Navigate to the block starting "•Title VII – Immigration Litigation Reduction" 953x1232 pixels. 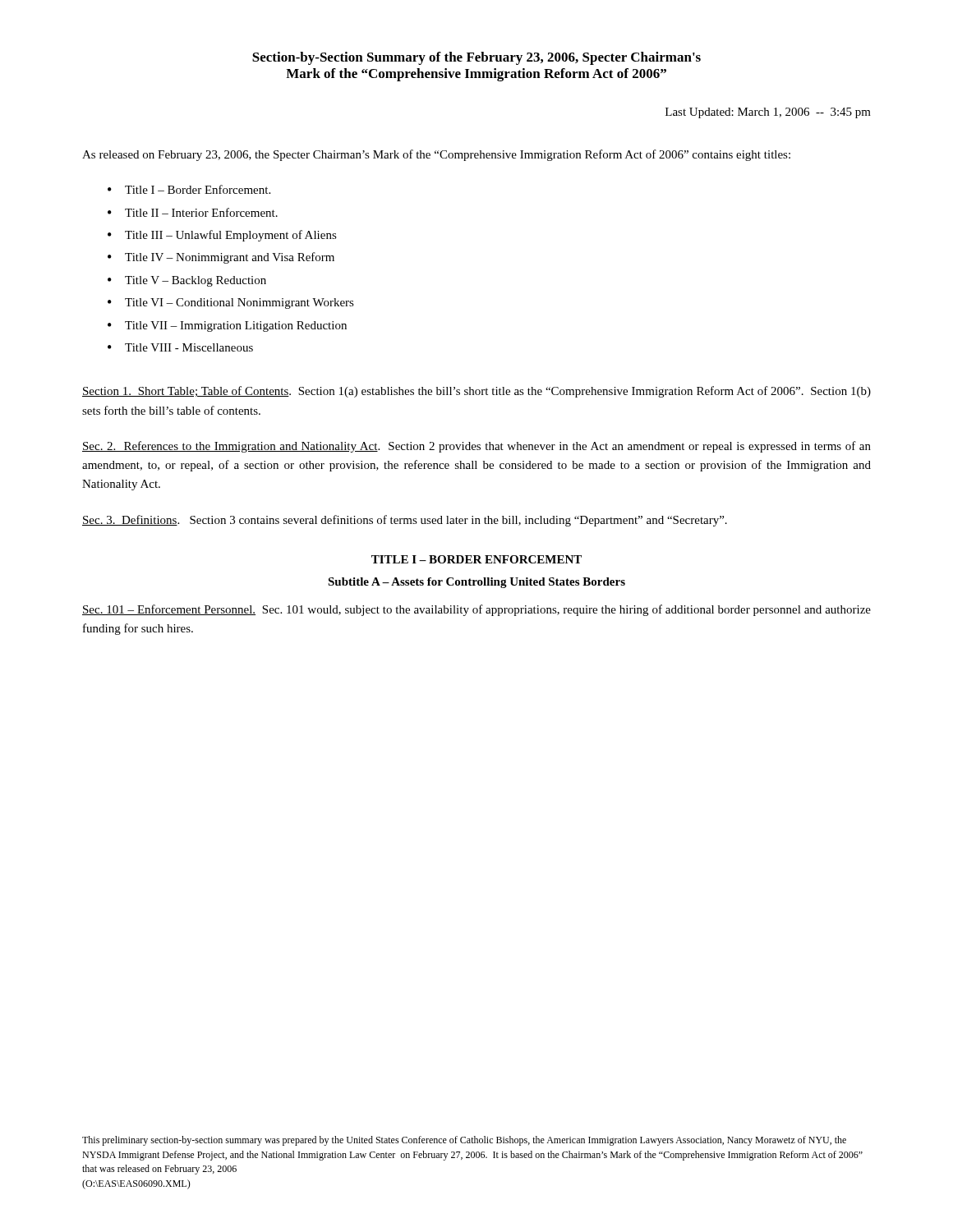pyautogui.click(x=227, y=325)
